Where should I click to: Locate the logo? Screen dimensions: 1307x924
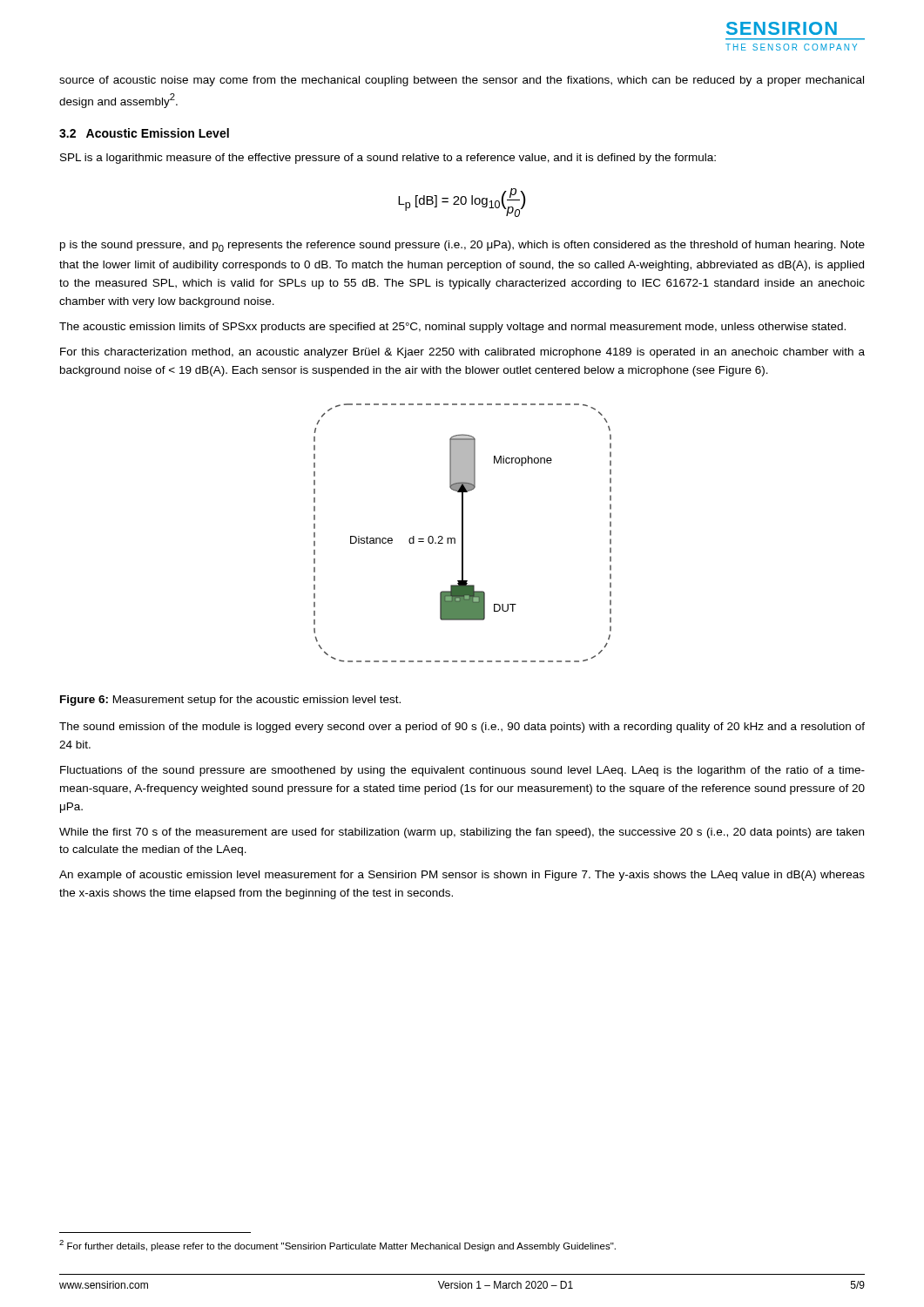tap(795, 34)
